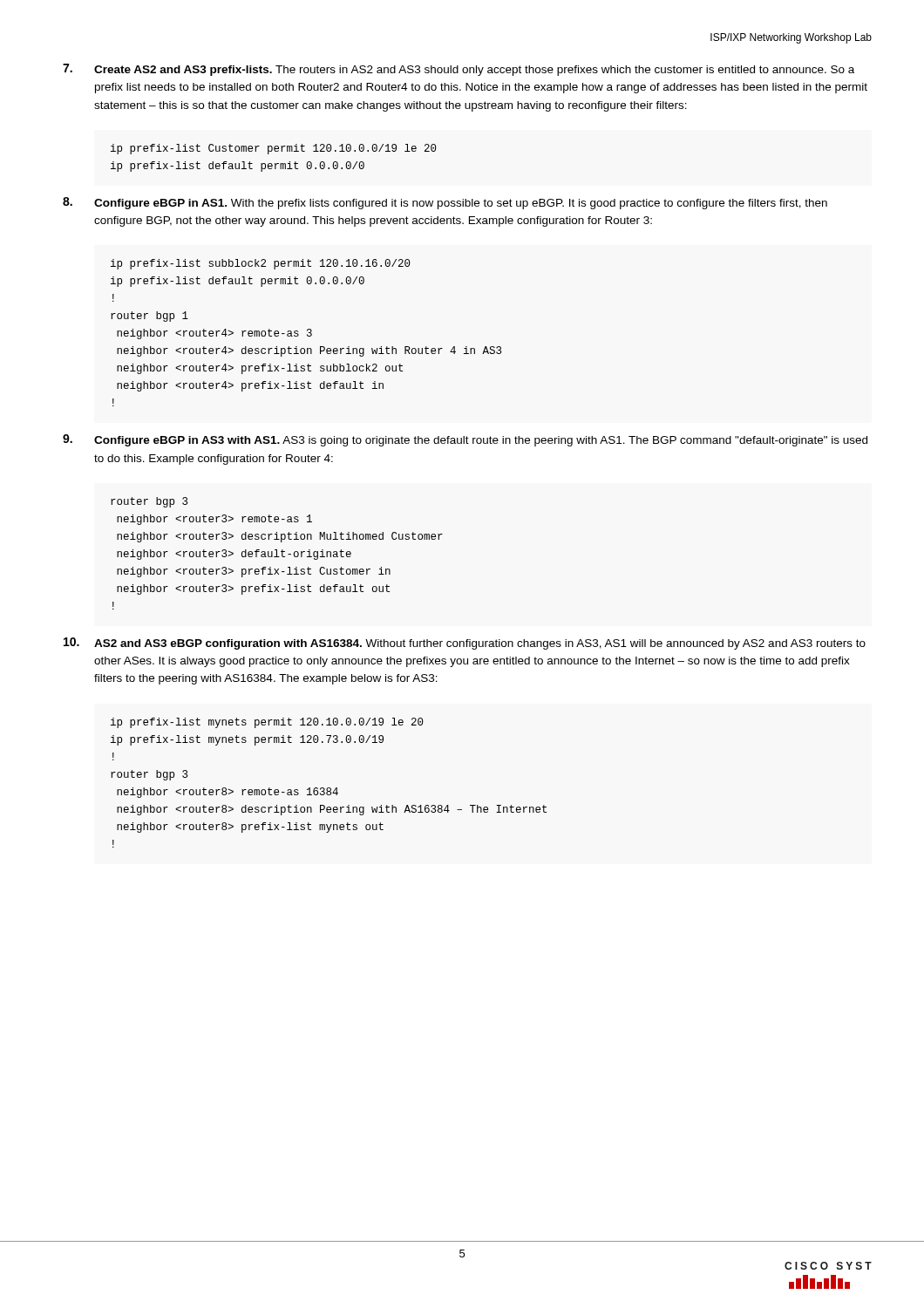
Task: Point to the text block starting "ip prefix-list mynets permit"
Action: tap(329, 783)
